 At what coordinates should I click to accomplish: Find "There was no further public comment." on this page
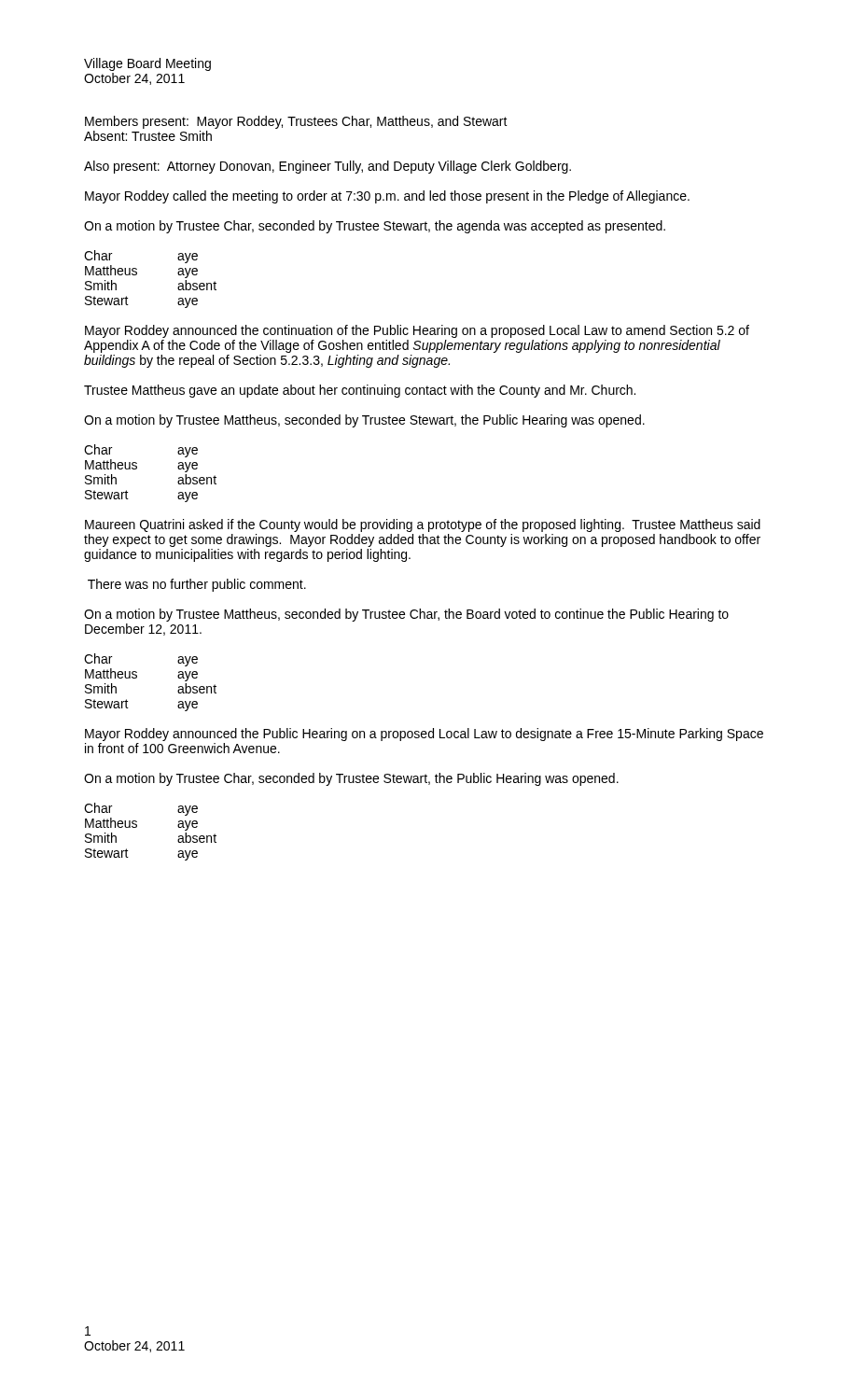(x=195, y=584)
